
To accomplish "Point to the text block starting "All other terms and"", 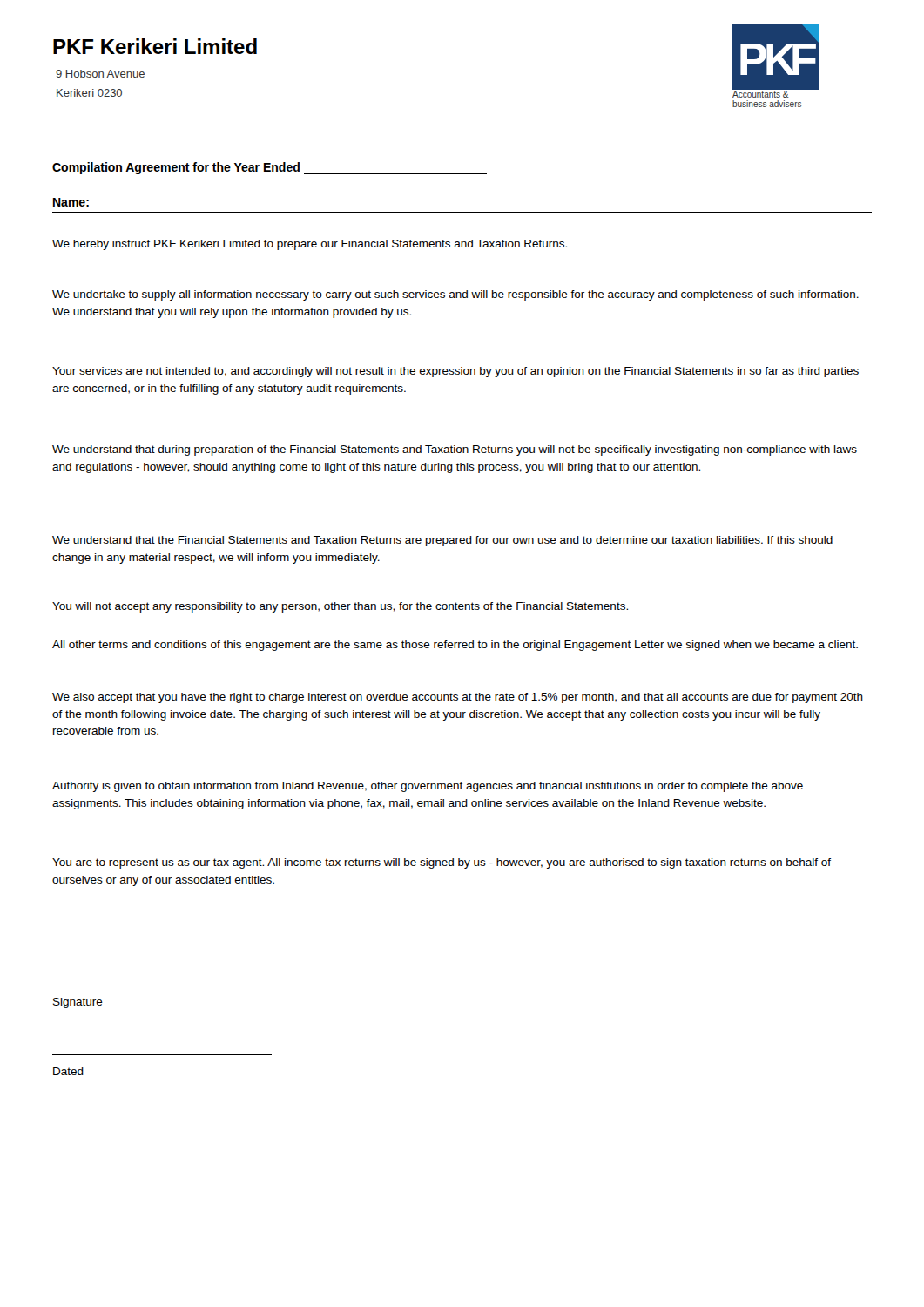I will [x=456, y=644].
